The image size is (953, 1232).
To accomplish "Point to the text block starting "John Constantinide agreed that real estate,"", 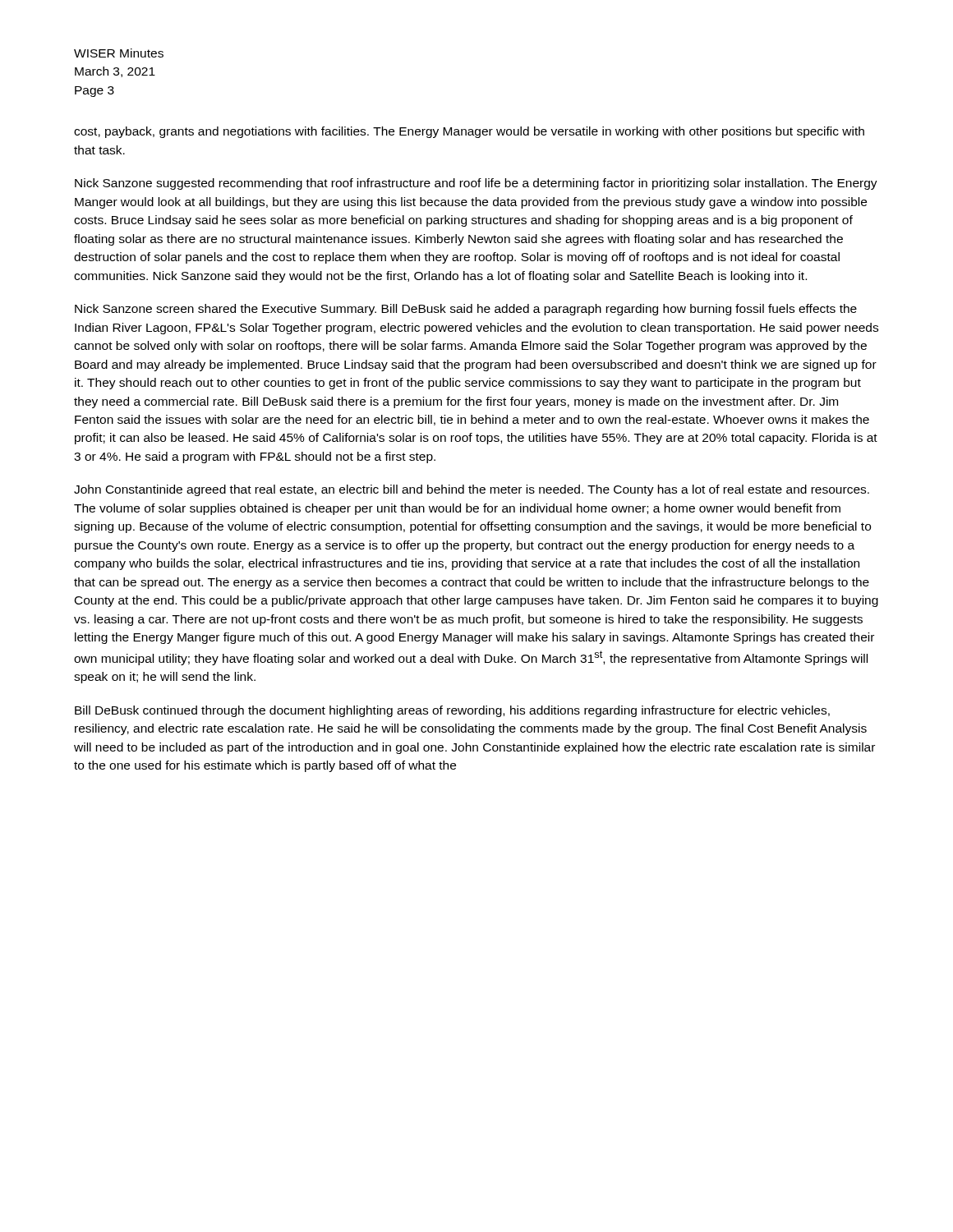I will (476, 583).
